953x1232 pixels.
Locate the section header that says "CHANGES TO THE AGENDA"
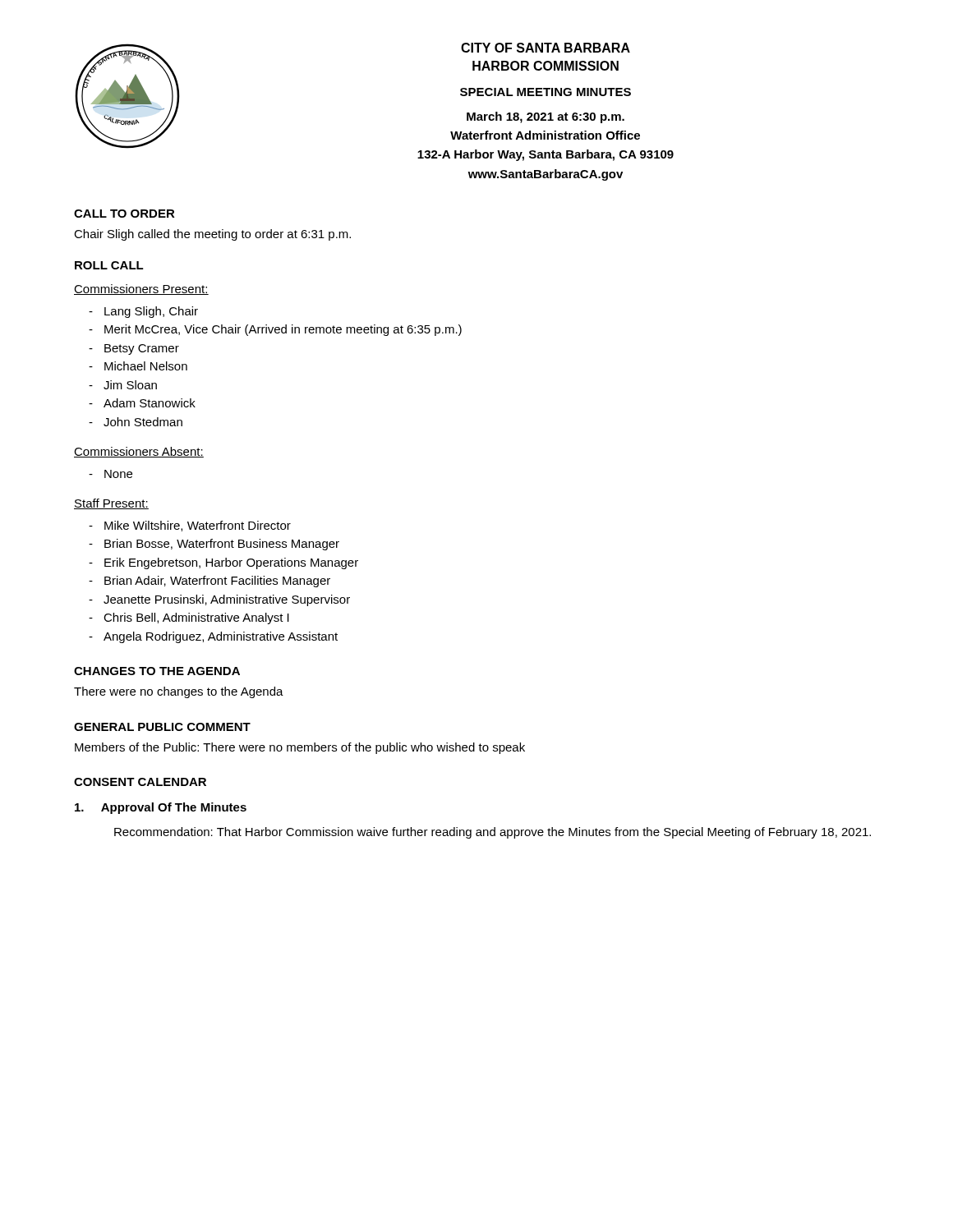coord(157,671)
